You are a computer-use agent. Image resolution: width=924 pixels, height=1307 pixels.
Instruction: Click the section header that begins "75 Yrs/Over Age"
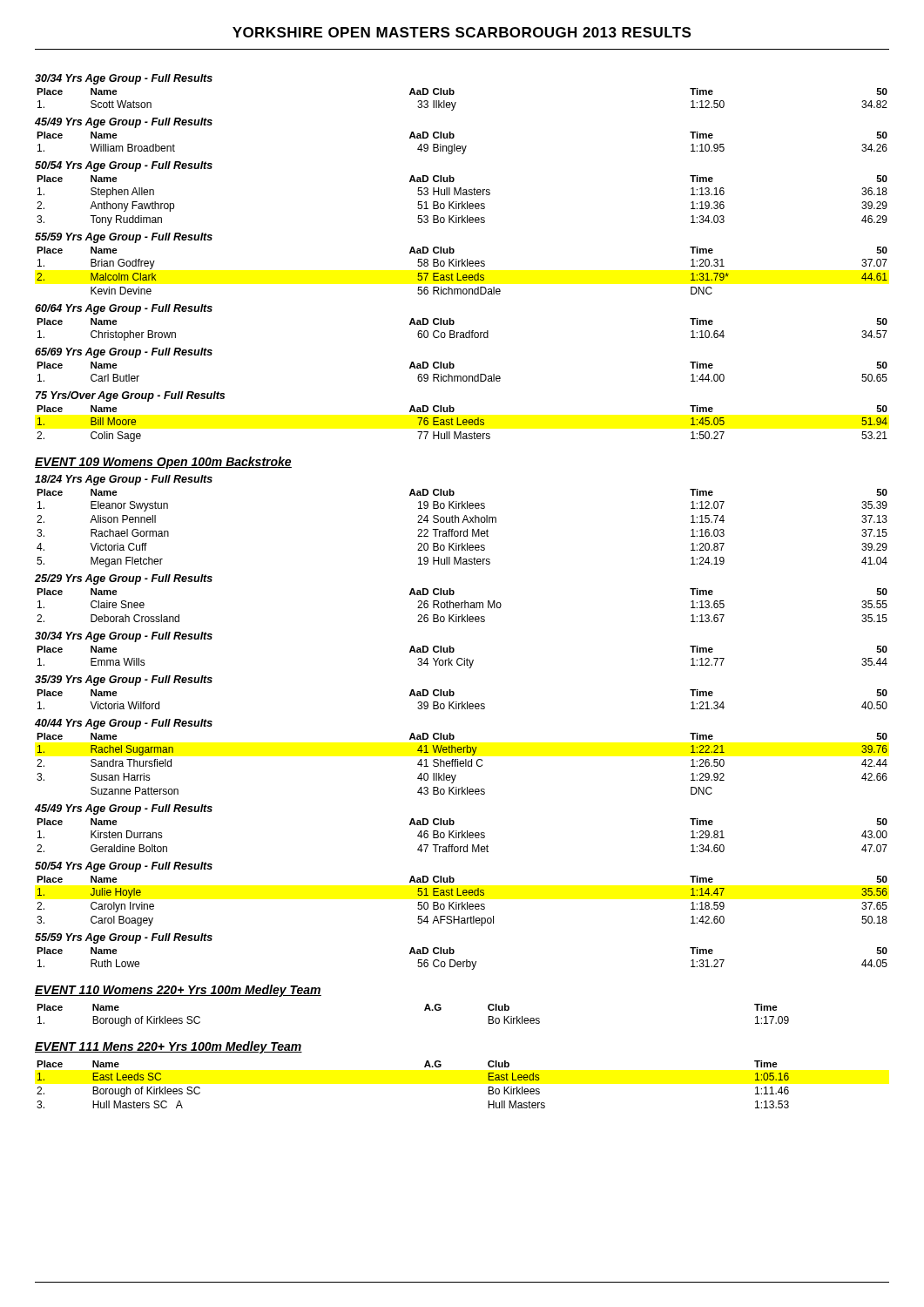tap(130, 396)
